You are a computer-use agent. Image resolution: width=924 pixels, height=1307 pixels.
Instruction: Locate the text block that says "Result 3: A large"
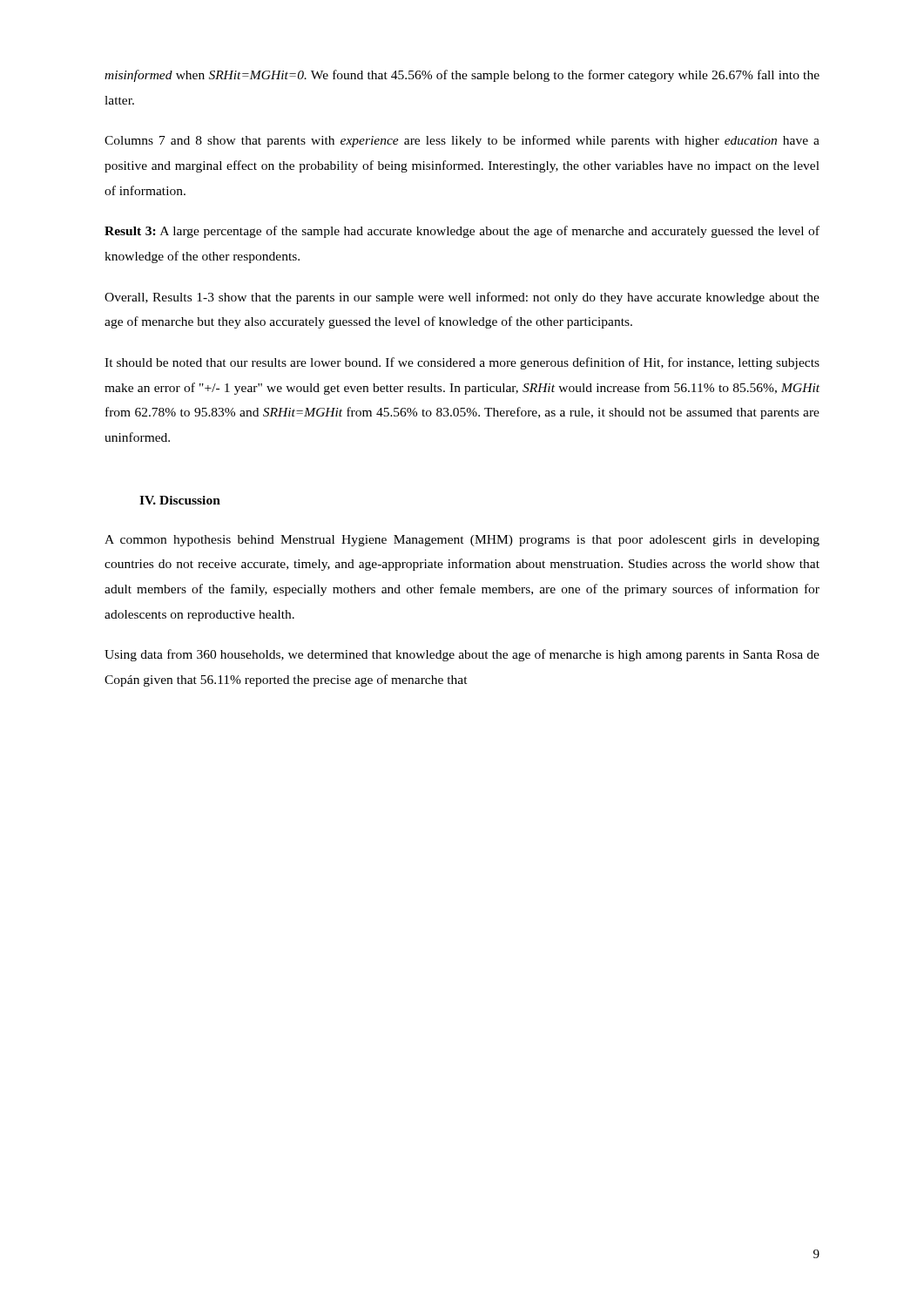coord(462,243)
